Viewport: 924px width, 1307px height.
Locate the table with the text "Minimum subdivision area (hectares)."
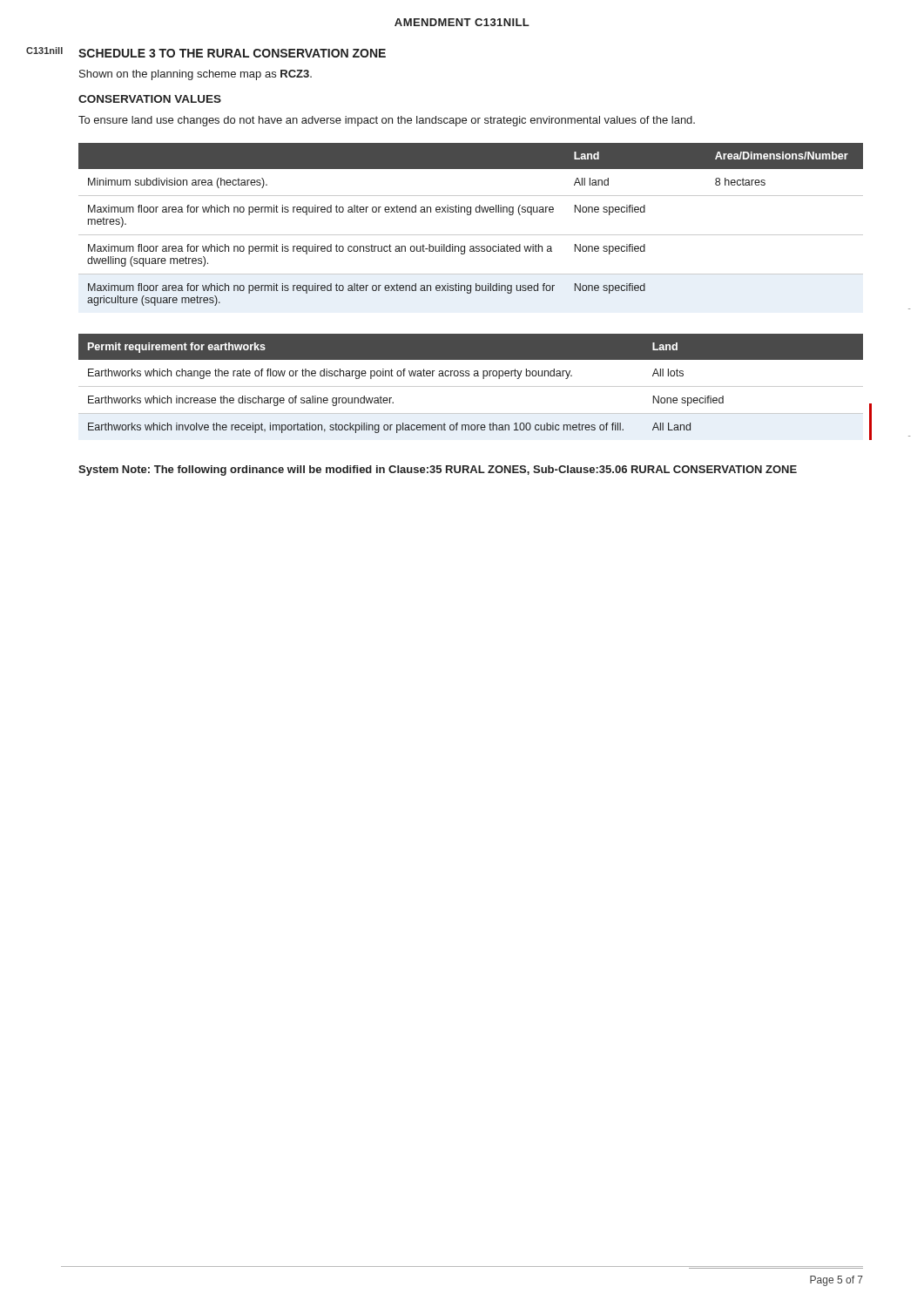471,228
